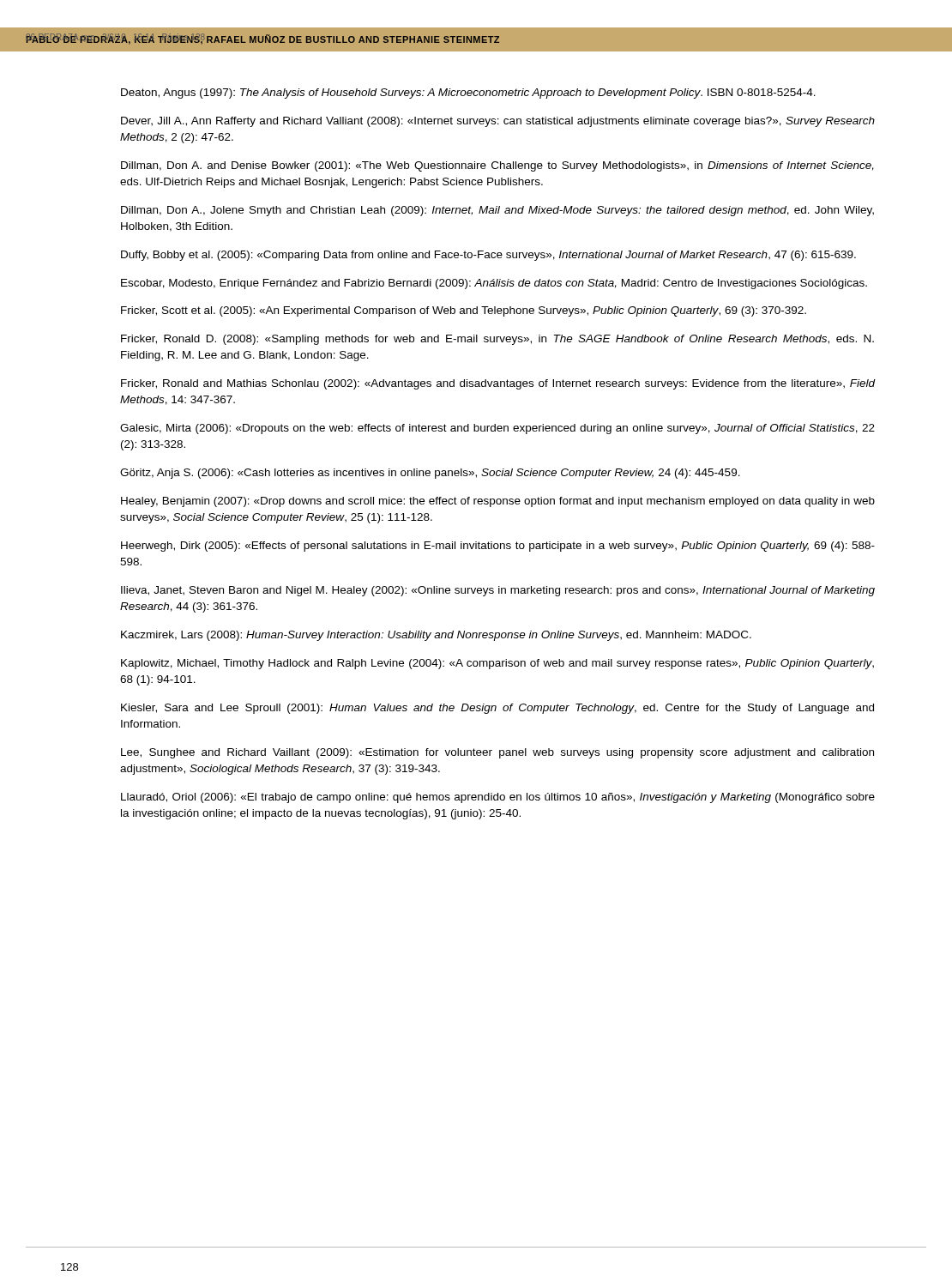Viewport: 952px width, 1287px height.
Task: Find the block starting "Kaplowitz, Michael, Timothy"
Action: (497, 671)
